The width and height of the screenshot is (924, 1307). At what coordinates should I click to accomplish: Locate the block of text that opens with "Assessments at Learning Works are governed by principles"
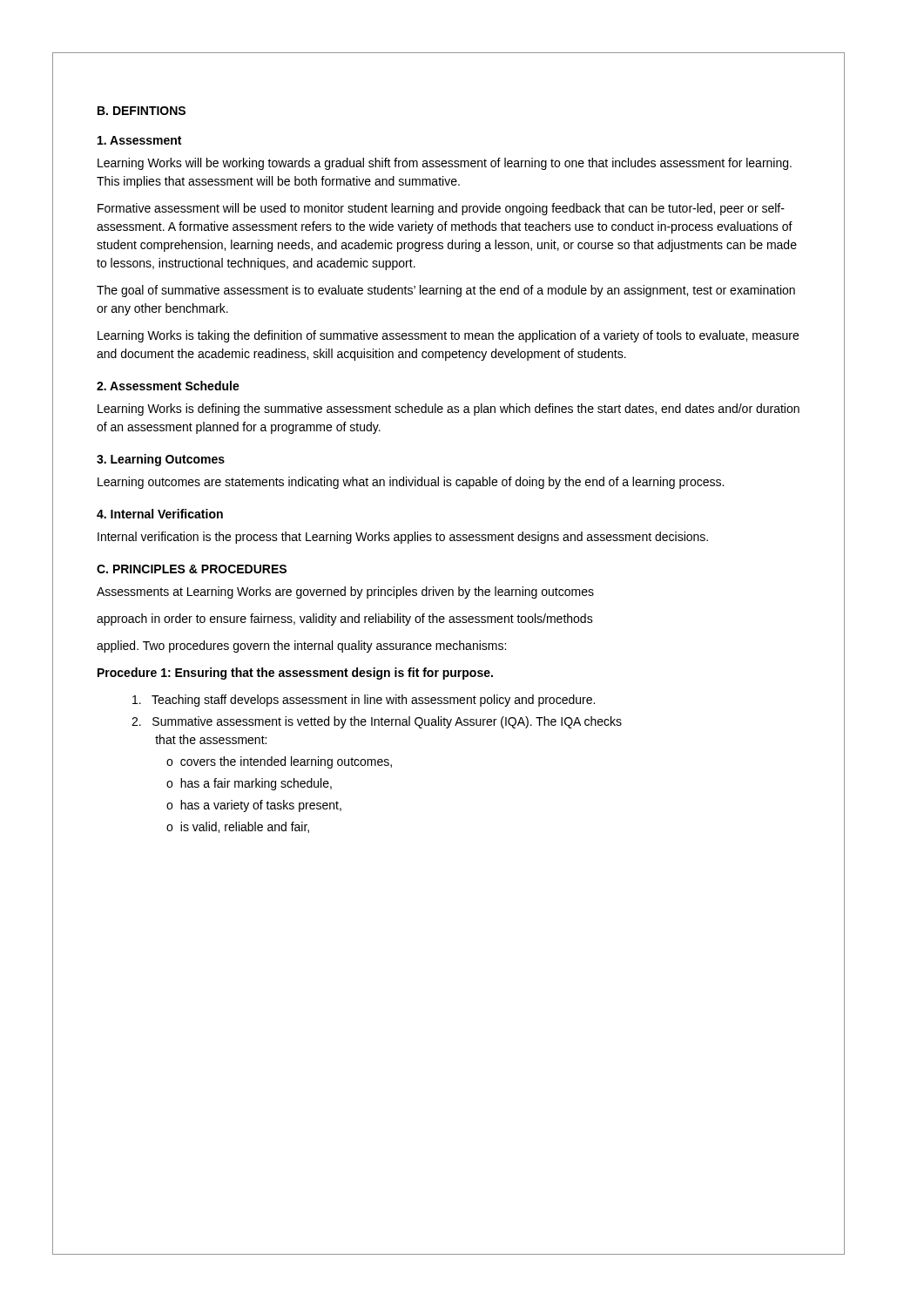[x=345, y=592]
